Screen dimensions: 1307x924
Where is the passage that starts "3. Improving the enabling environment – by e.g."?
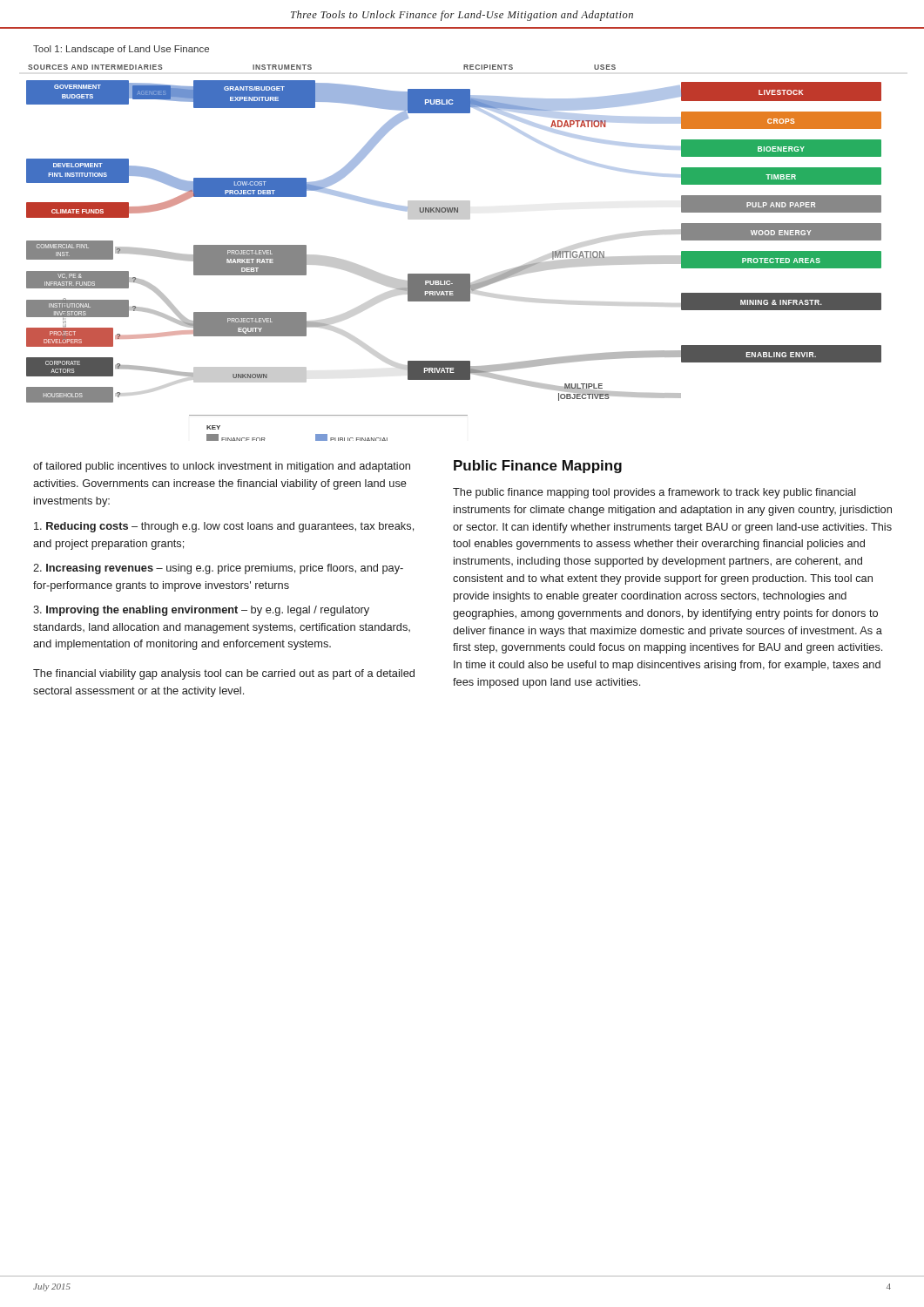pyautogui.click(x=222, y=627)
